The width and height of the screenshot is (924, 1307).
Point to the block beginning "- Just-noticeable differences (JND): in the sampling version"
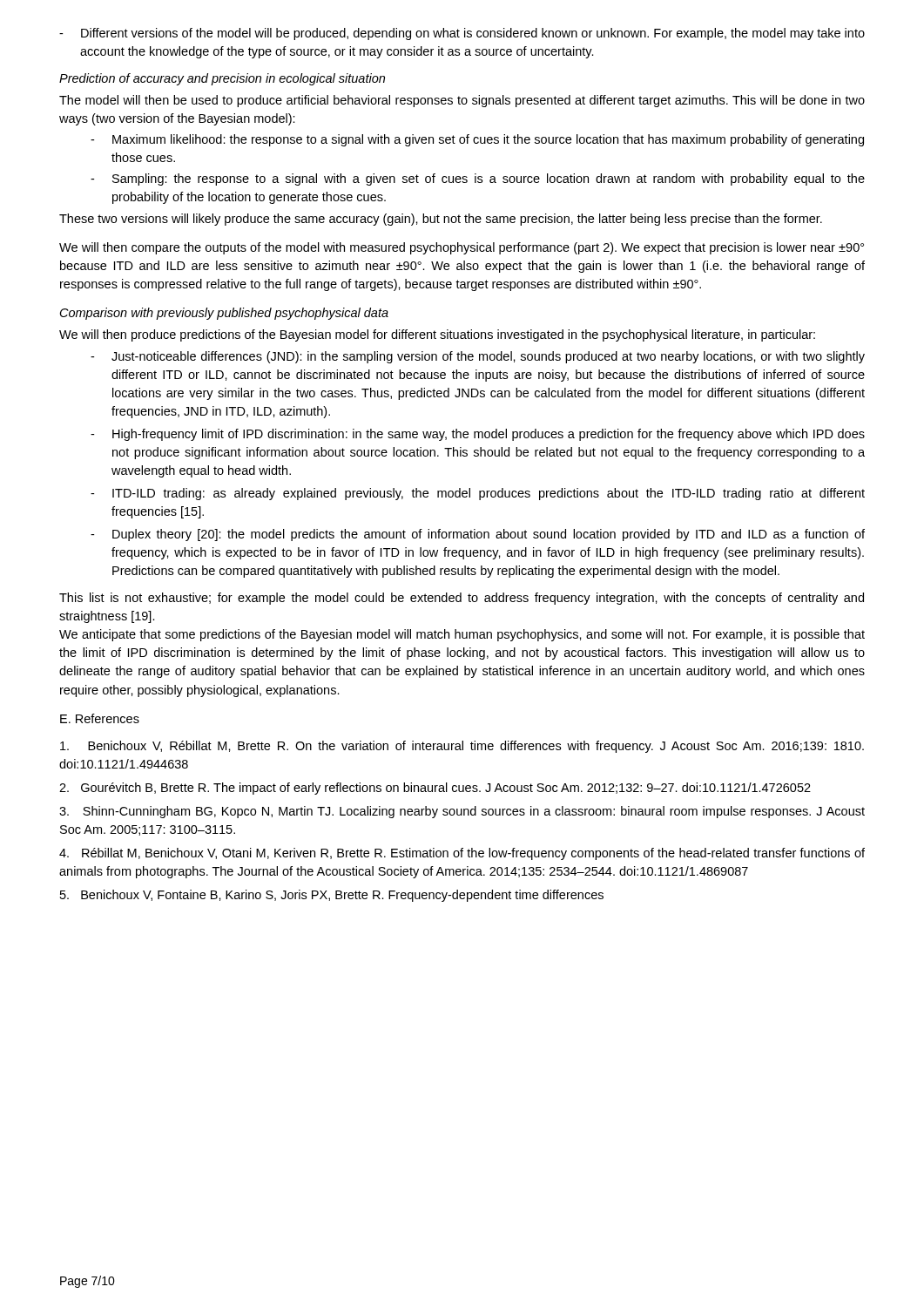(x=462, y=385)
